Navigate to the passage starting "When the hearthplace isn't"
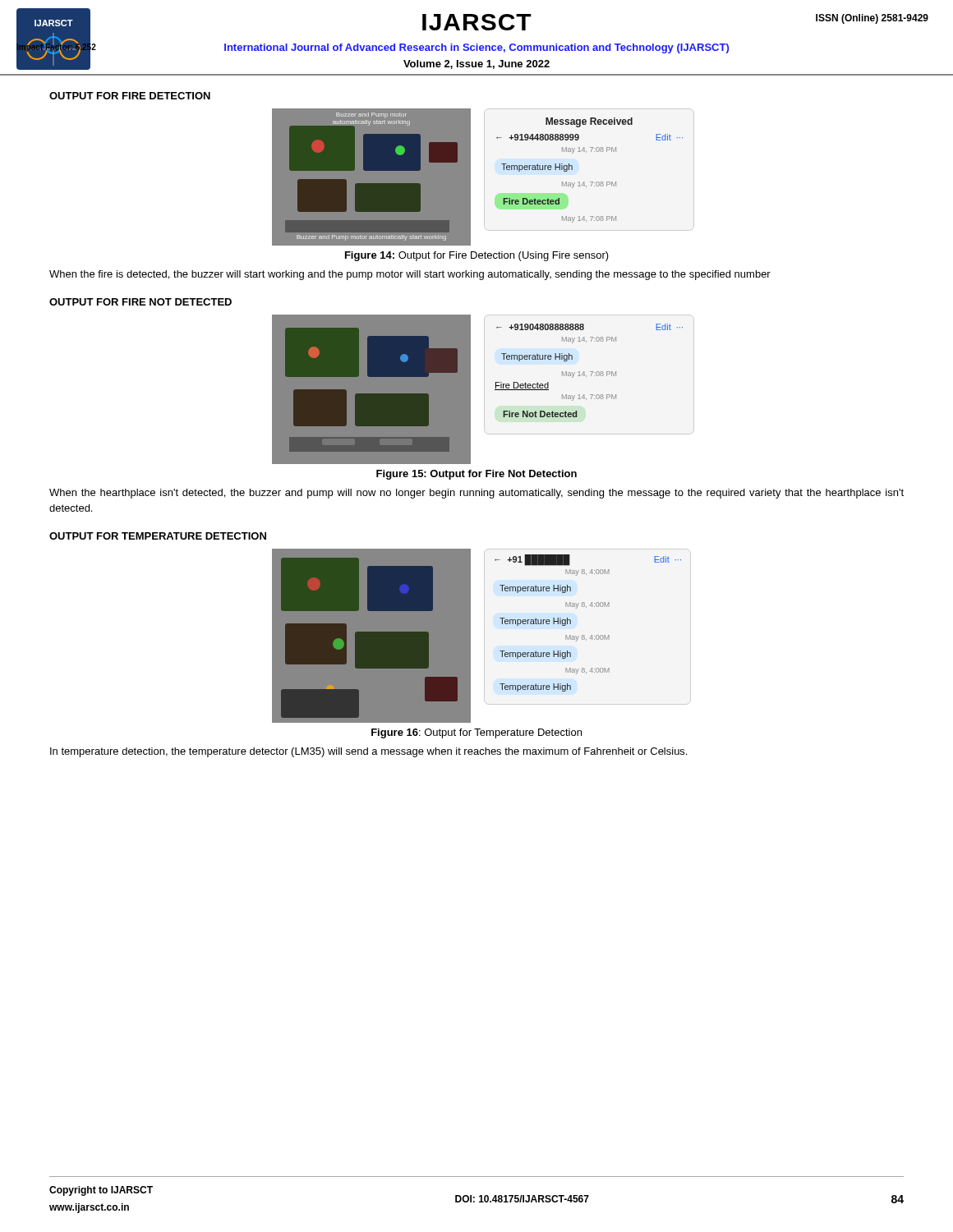 (x=476, y=500)
